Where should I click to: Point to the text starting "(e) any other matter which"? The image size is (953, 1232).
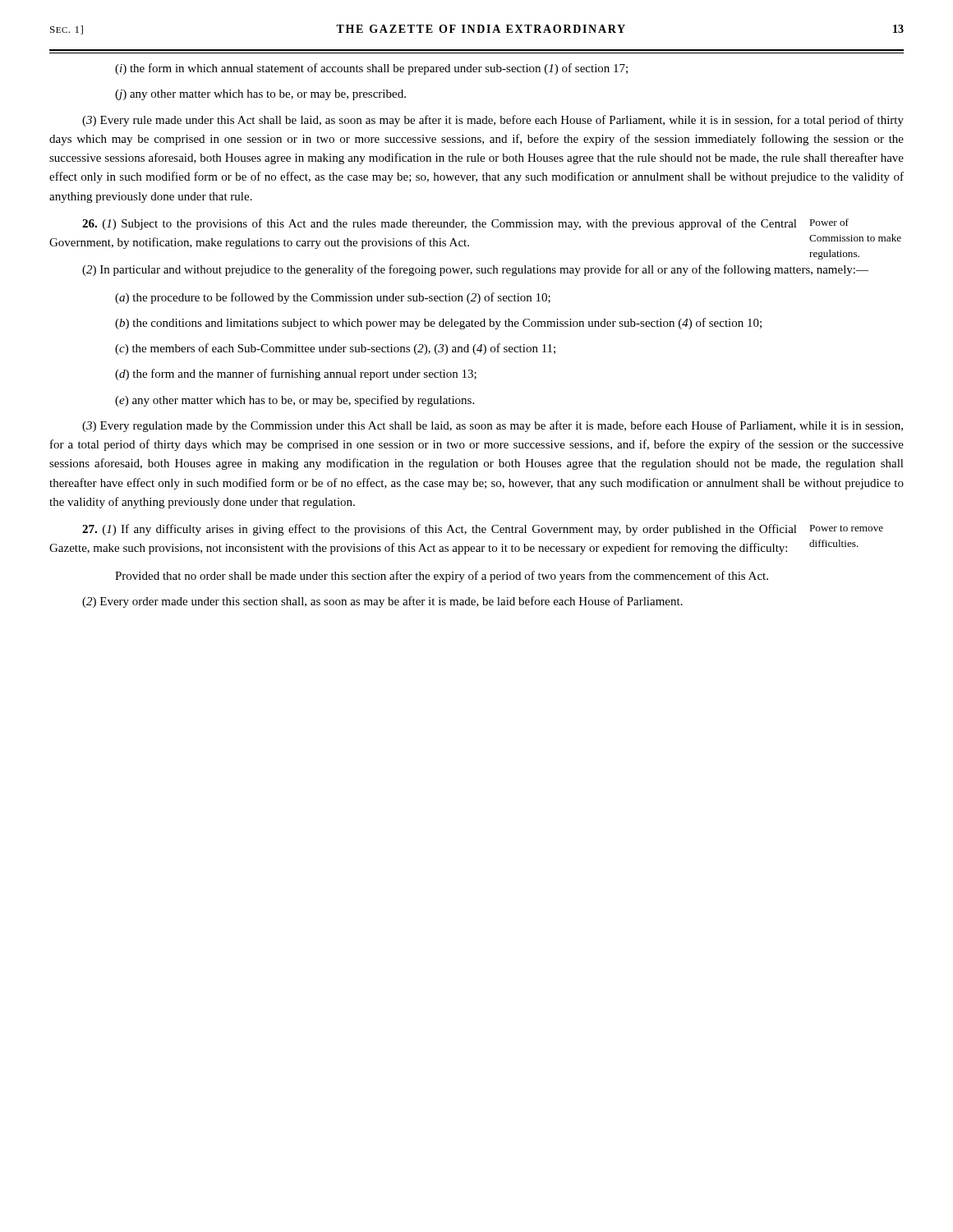[x=295, y=400]
